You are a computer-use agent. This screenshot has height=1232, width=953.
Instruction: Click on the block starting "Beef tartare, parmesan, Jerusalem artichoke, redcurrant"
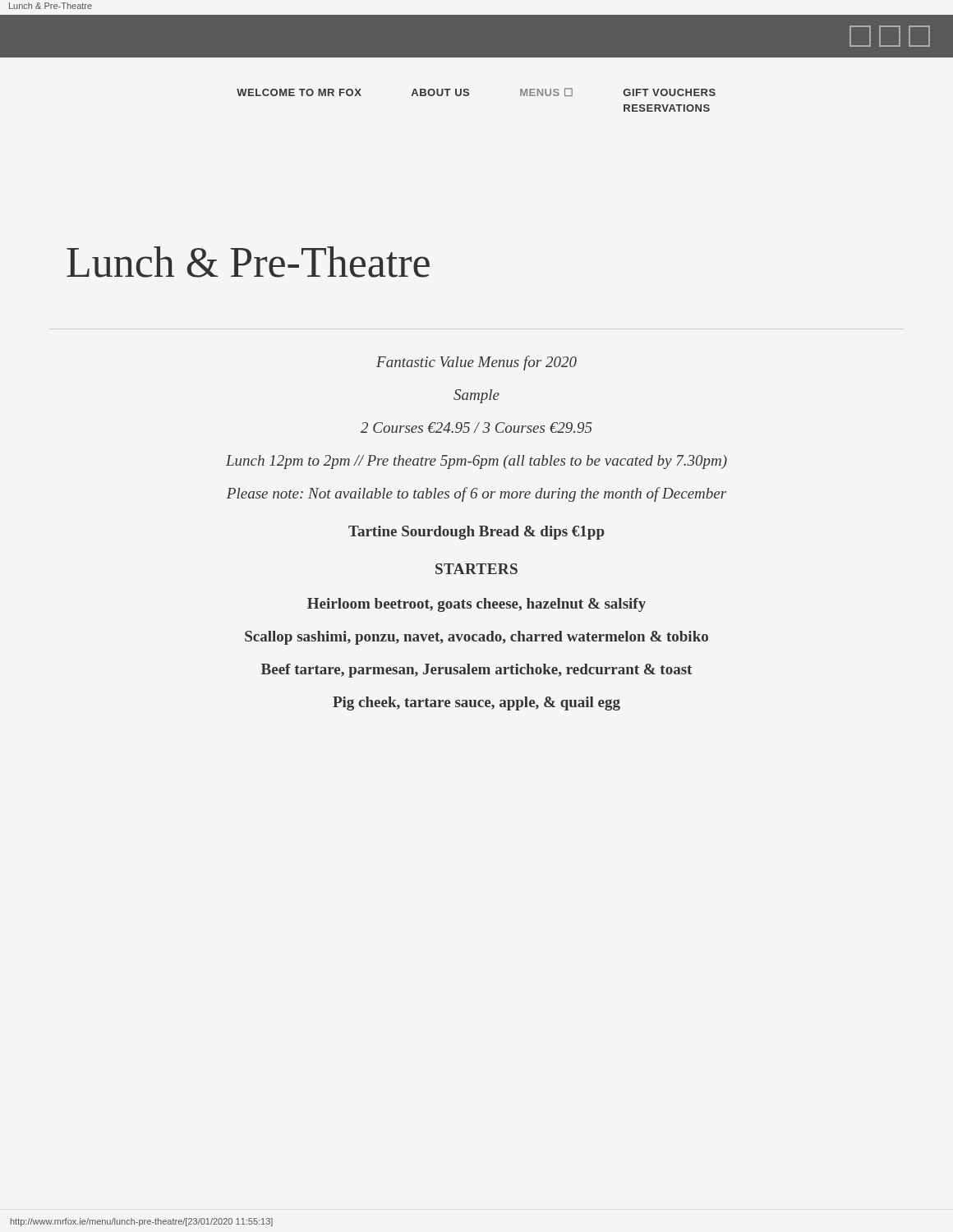tap(476, 669)
